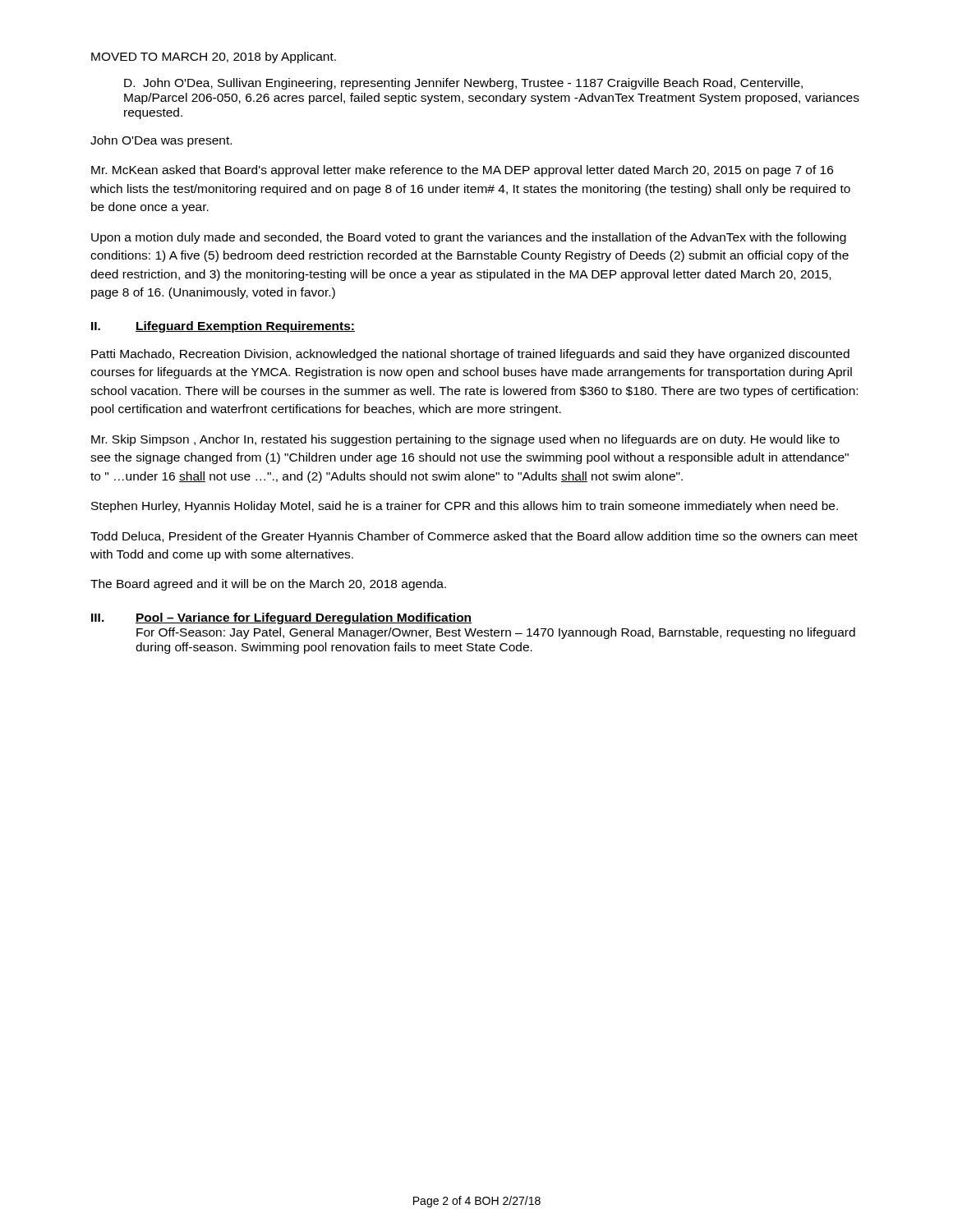Locate the text starting "John O'Dea was present."

point(162,140)
